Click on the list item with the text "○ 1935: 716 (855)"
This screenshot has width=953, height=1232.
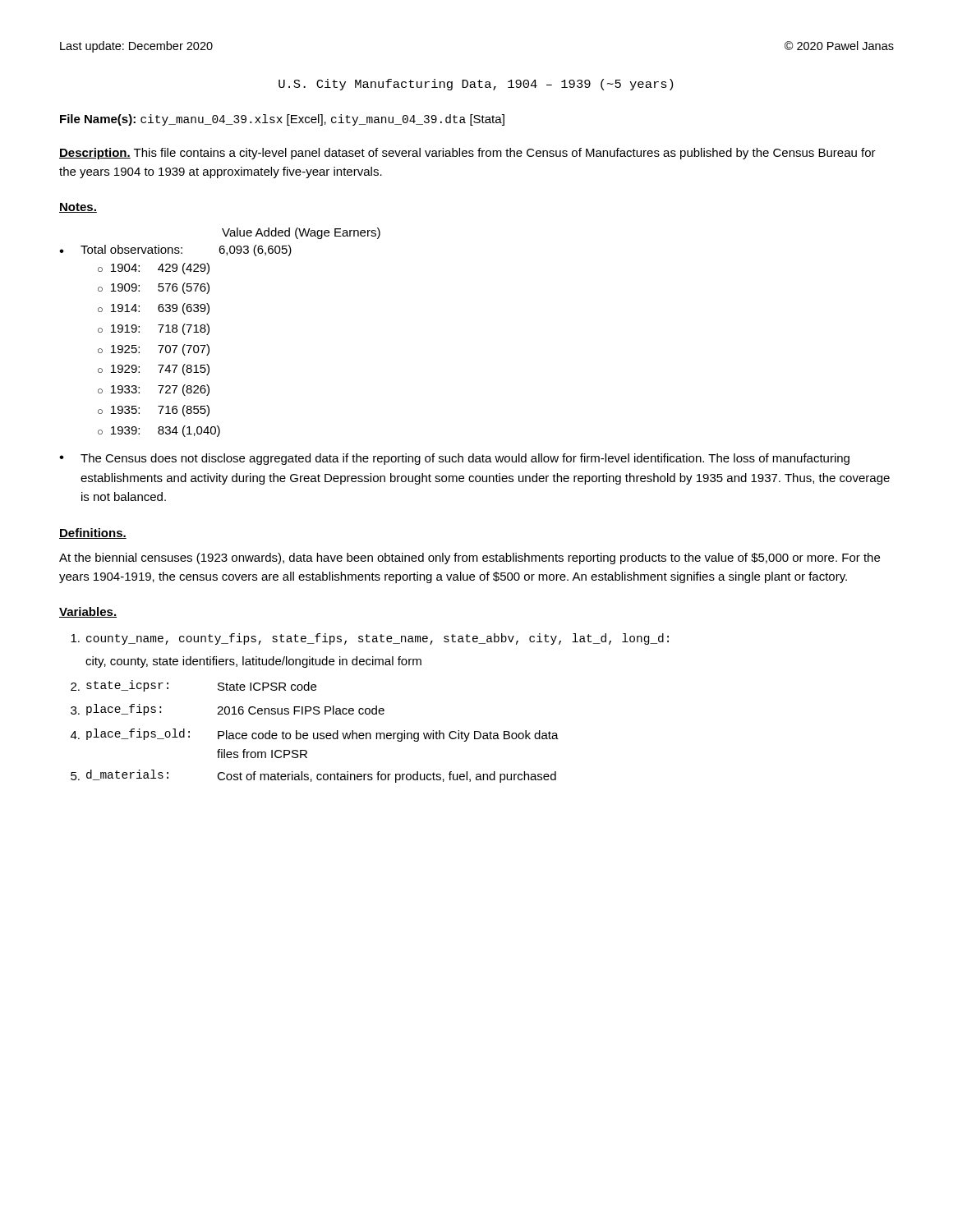[x=154, y=410]
